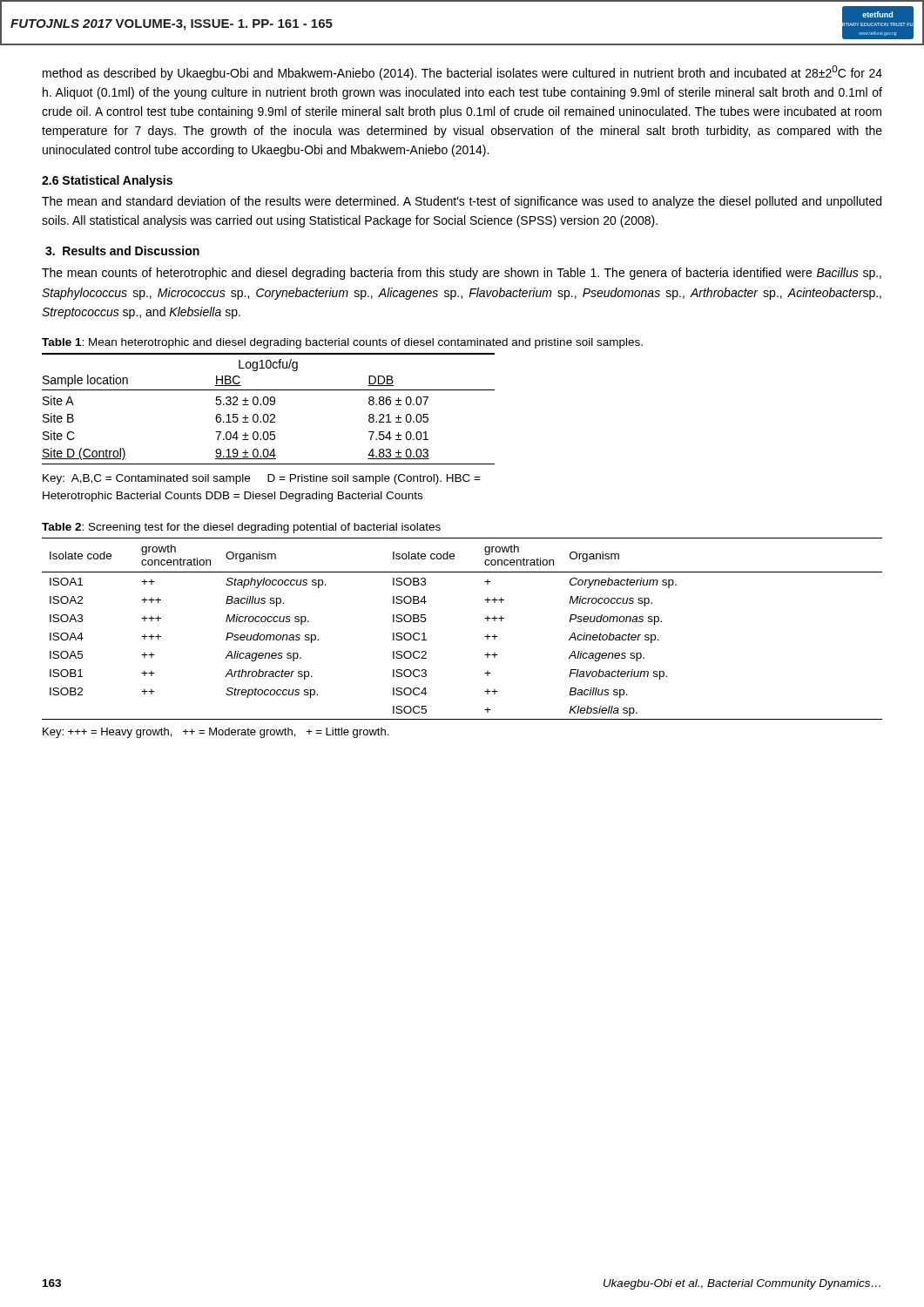This screenshot has width=924, height=1307.
Task: Navigate to the passage starting "method as described by Ukaegbu-Obi"
Action: [462, 110]
